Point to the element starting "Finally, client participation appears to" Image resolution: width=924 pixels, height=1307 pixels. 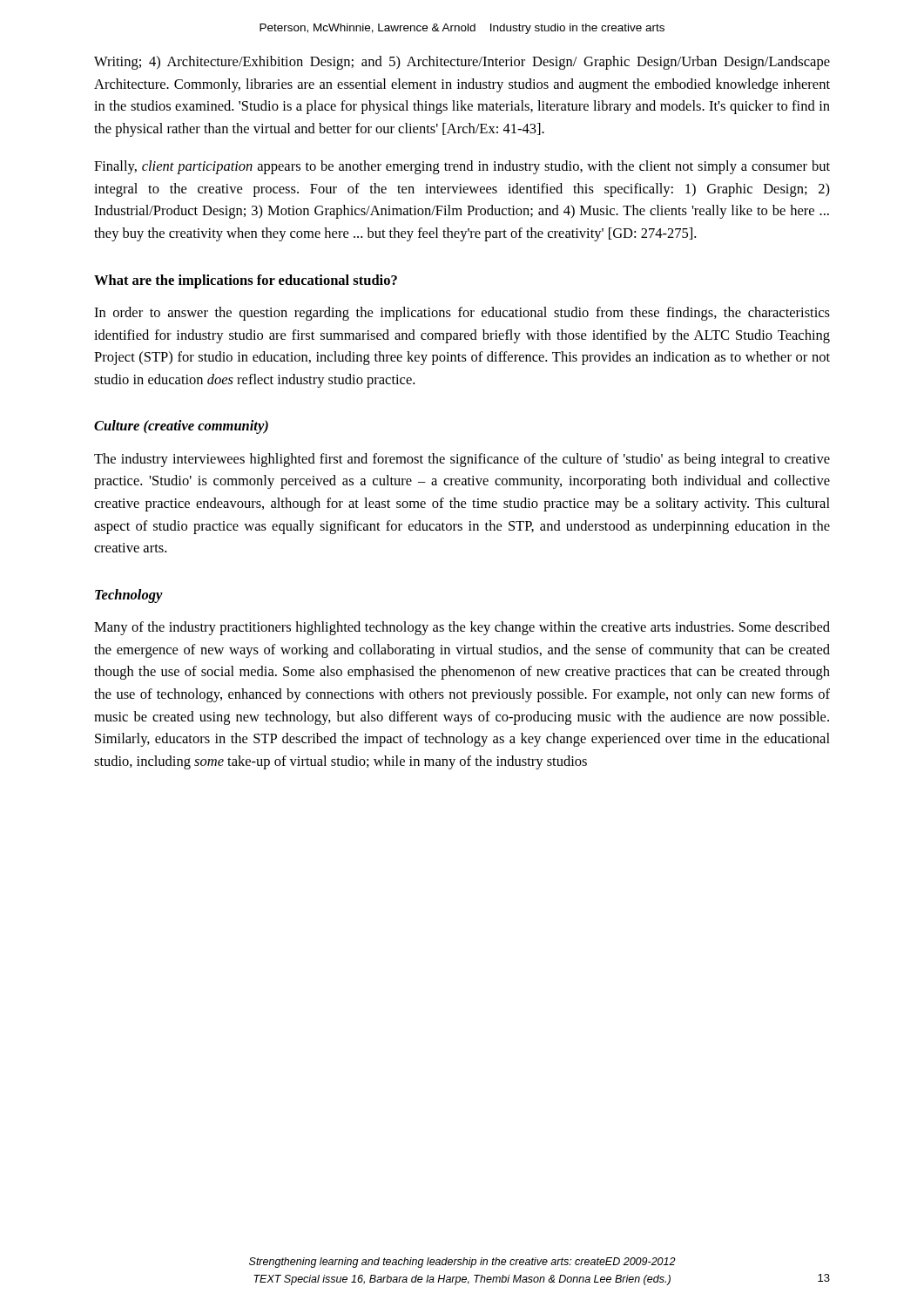point(462,200)
